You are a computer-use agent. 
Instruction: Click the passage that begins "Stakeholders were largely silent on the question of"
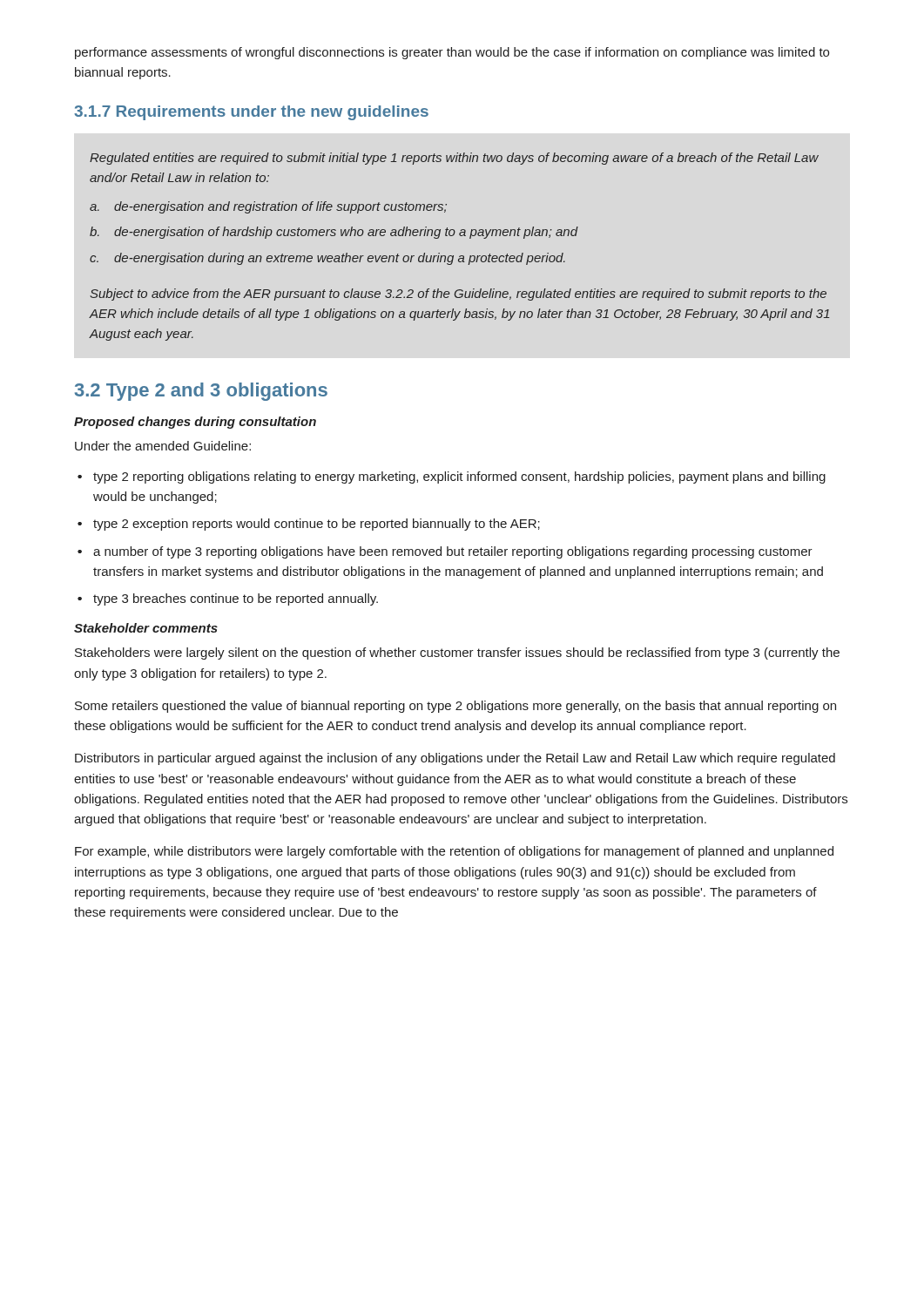pos(457,663)
